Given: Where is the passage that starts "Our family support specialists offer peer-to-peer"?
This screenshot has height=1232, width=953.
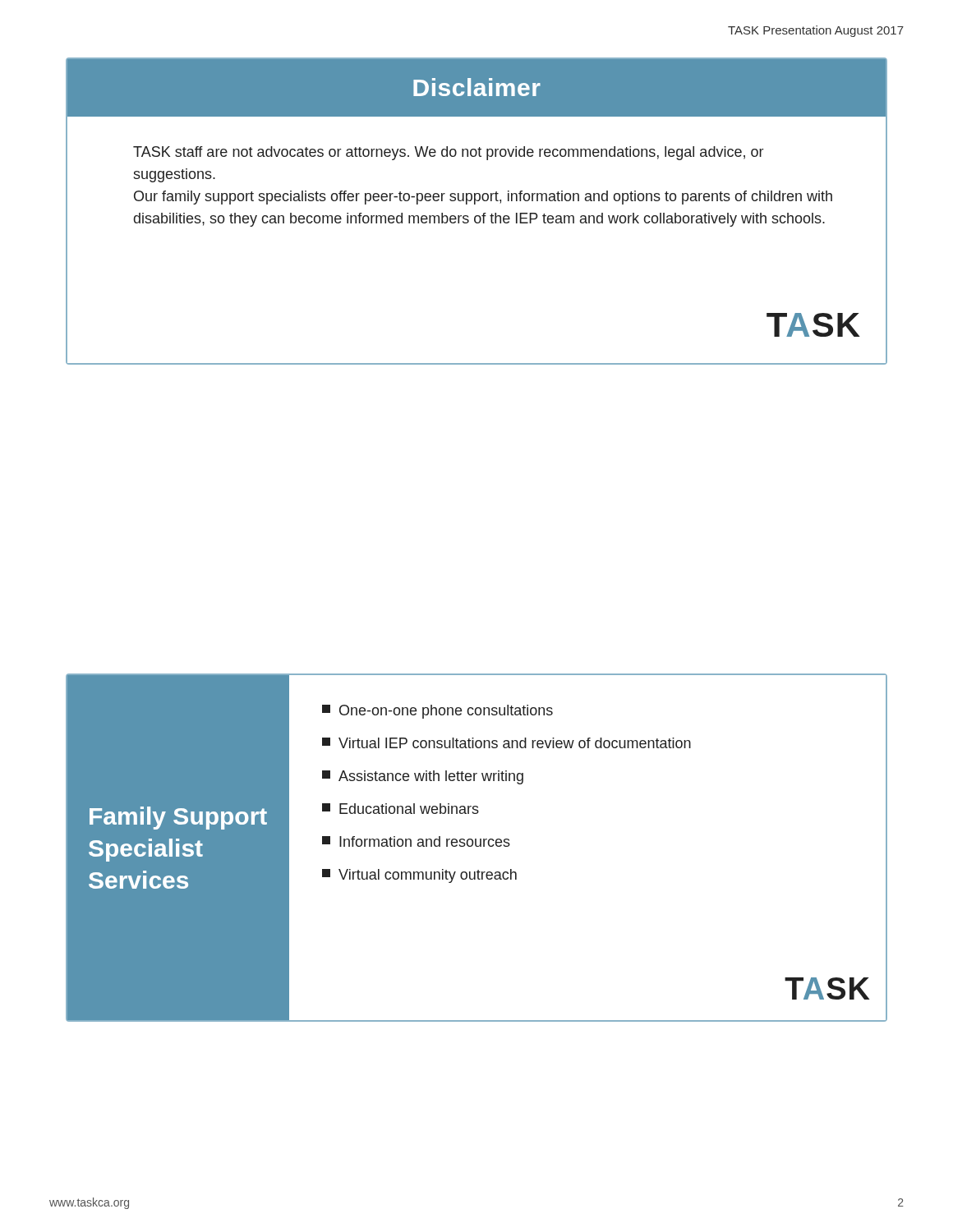Looking at the screenshot, I should [485, 208].
